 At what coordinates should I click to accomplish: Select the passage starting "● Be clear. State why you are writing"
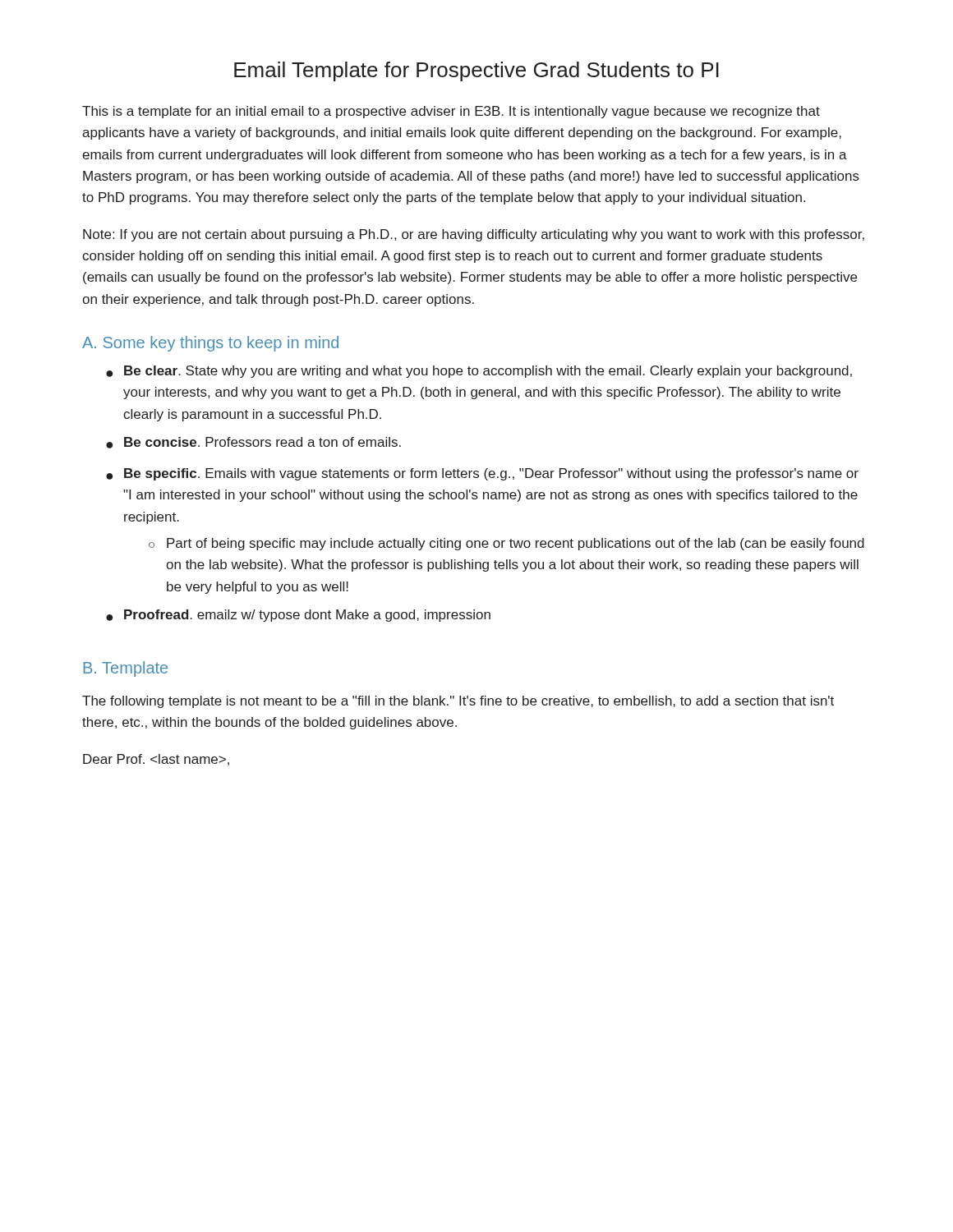(x=488, y=393)
